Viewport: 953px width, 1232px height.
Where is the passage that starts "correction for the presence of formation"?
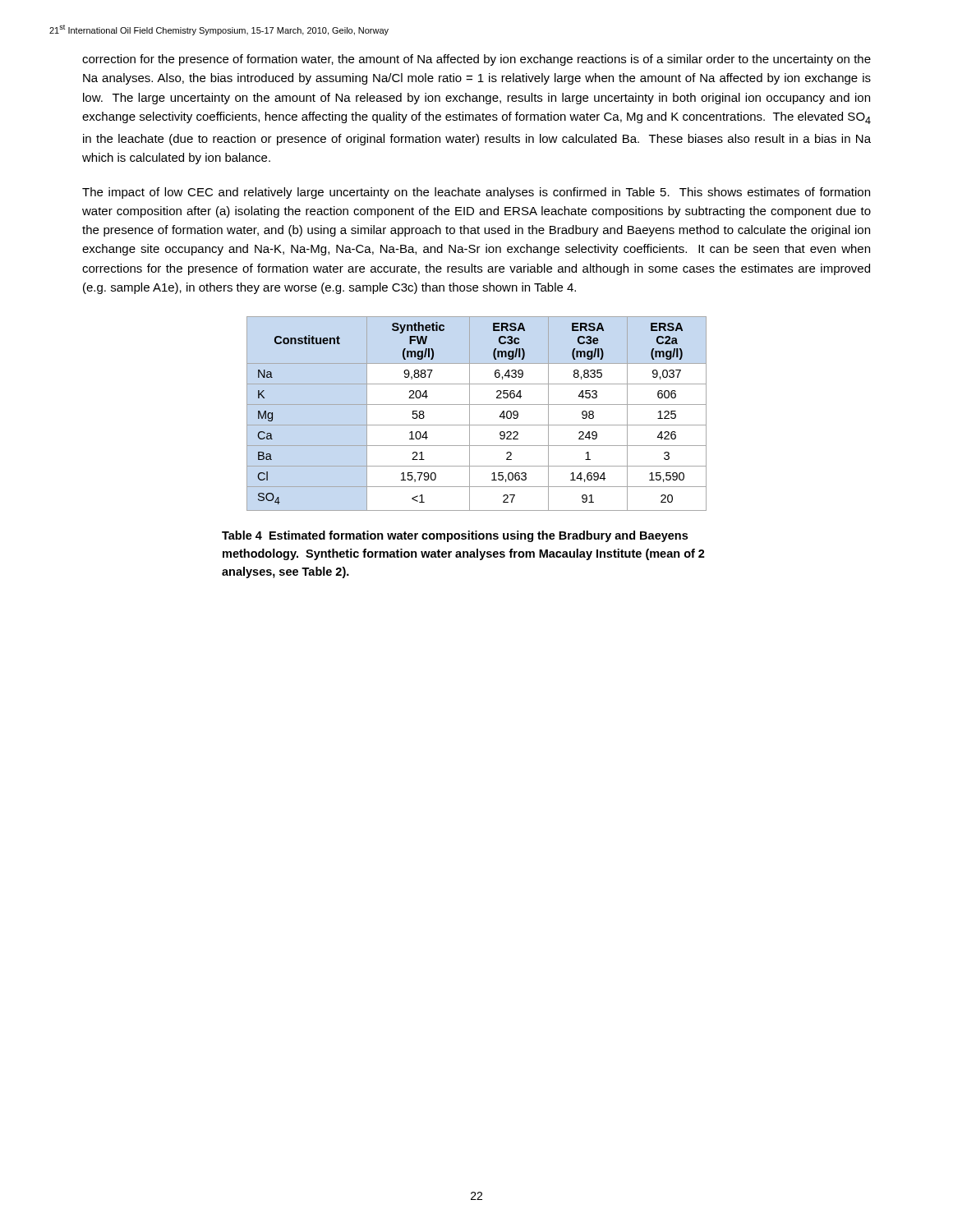click(x=476, y=108)
